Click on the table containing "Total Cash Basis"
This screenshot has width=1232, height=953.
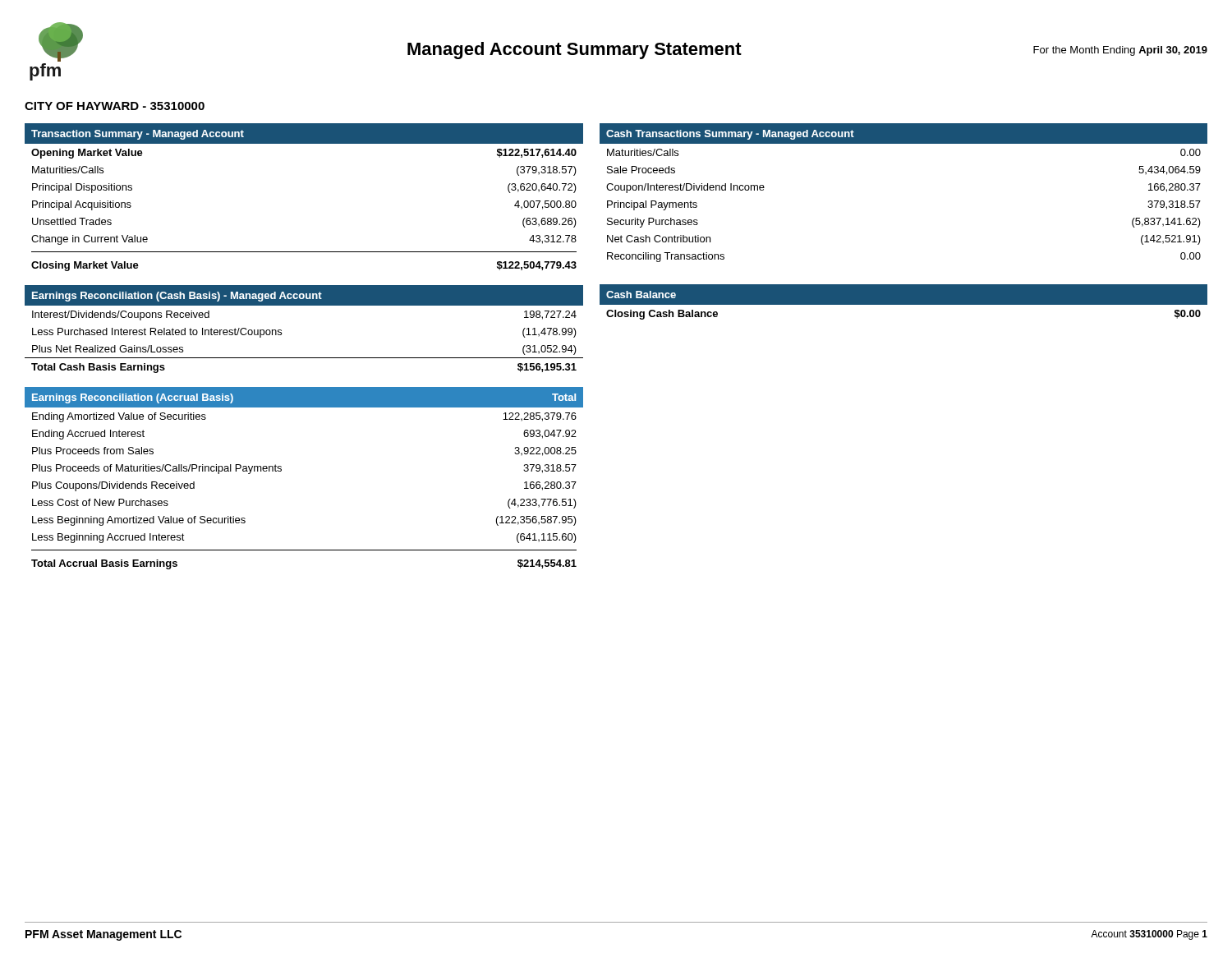(x=304, y=330)
